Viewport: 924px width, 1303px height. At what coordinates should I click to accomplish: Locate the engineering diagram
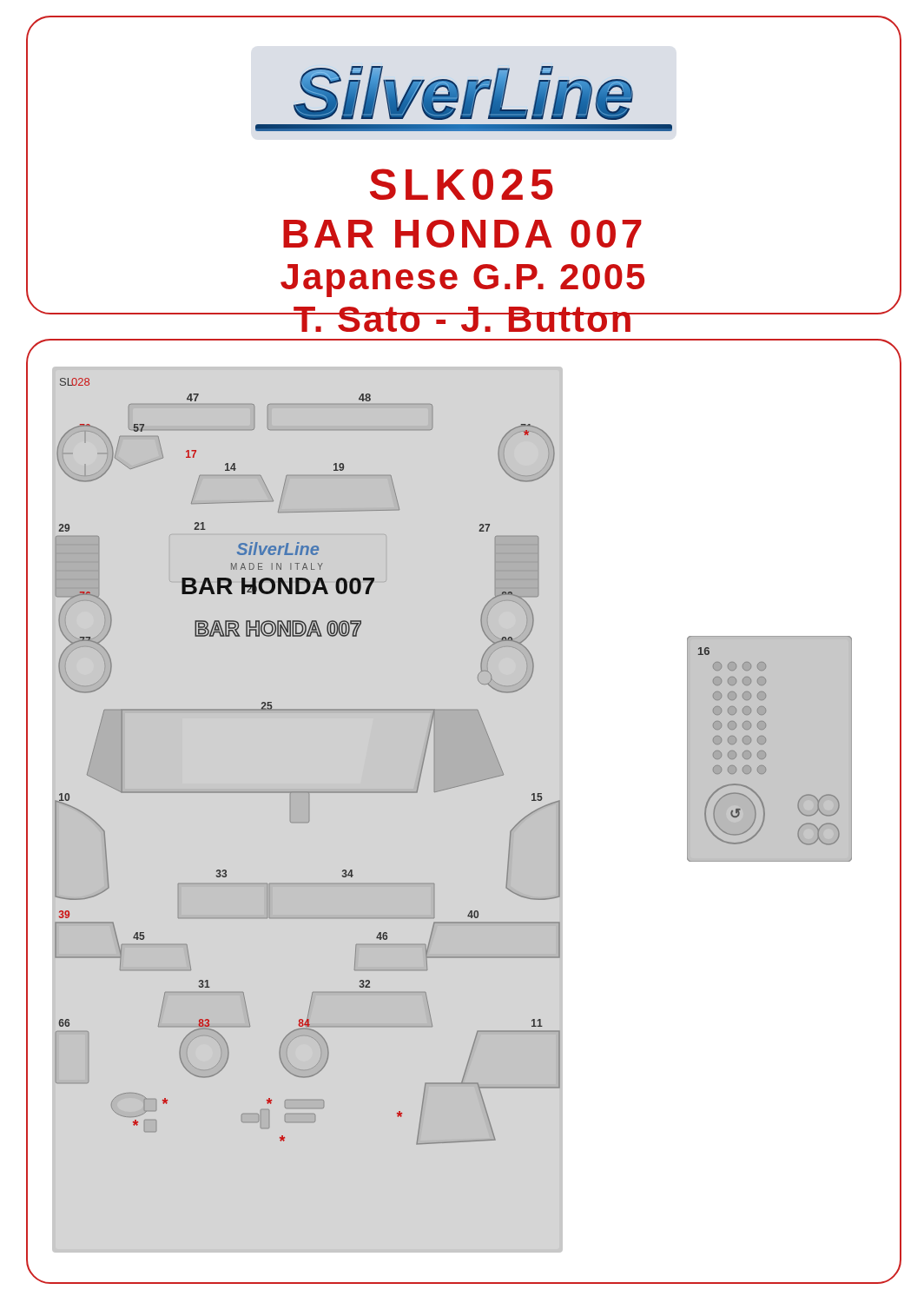point(307,810)
